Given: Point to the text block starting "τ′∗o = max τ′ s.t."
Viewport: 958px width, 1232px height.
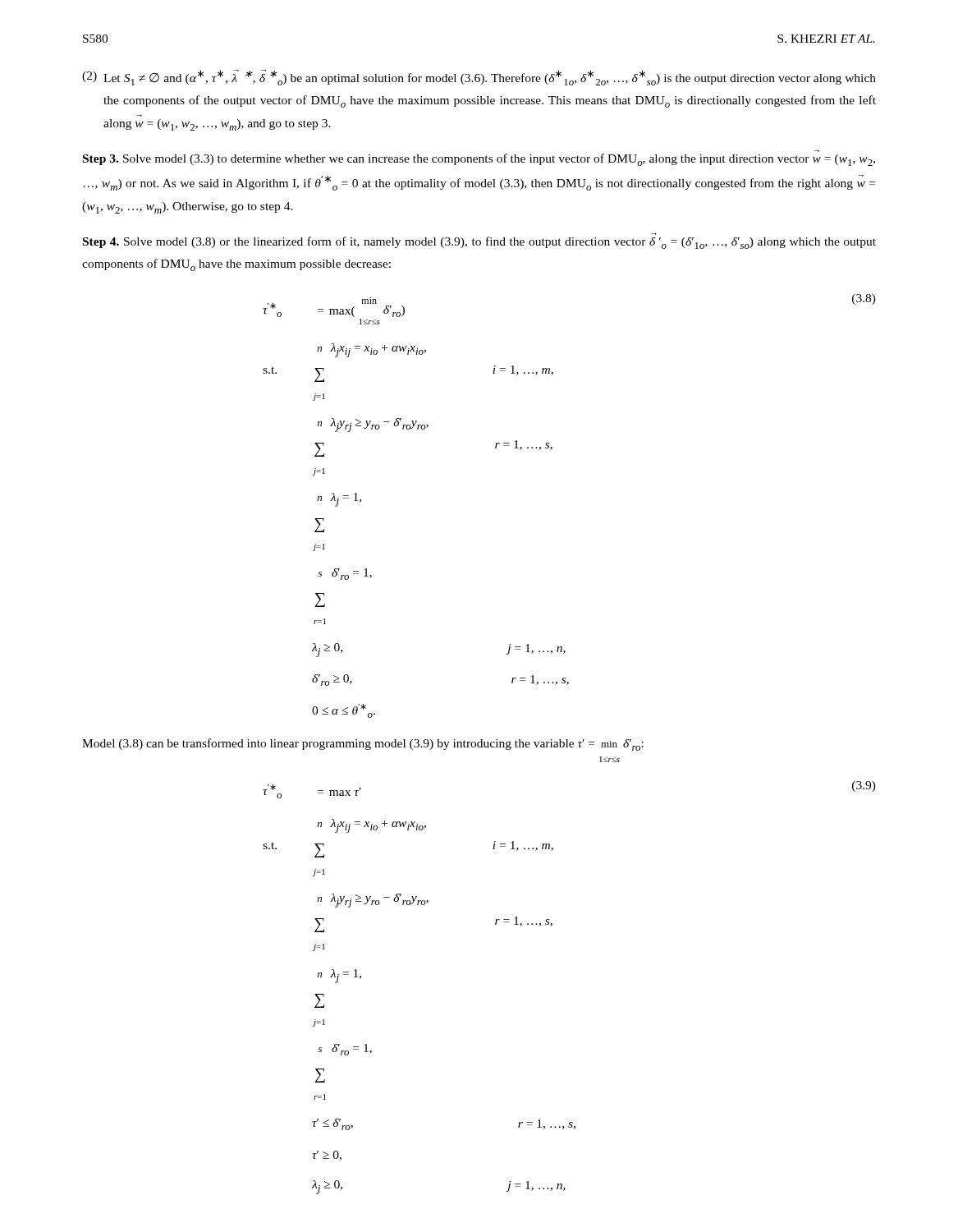Looking at the screenshot, I should [358, 791].
